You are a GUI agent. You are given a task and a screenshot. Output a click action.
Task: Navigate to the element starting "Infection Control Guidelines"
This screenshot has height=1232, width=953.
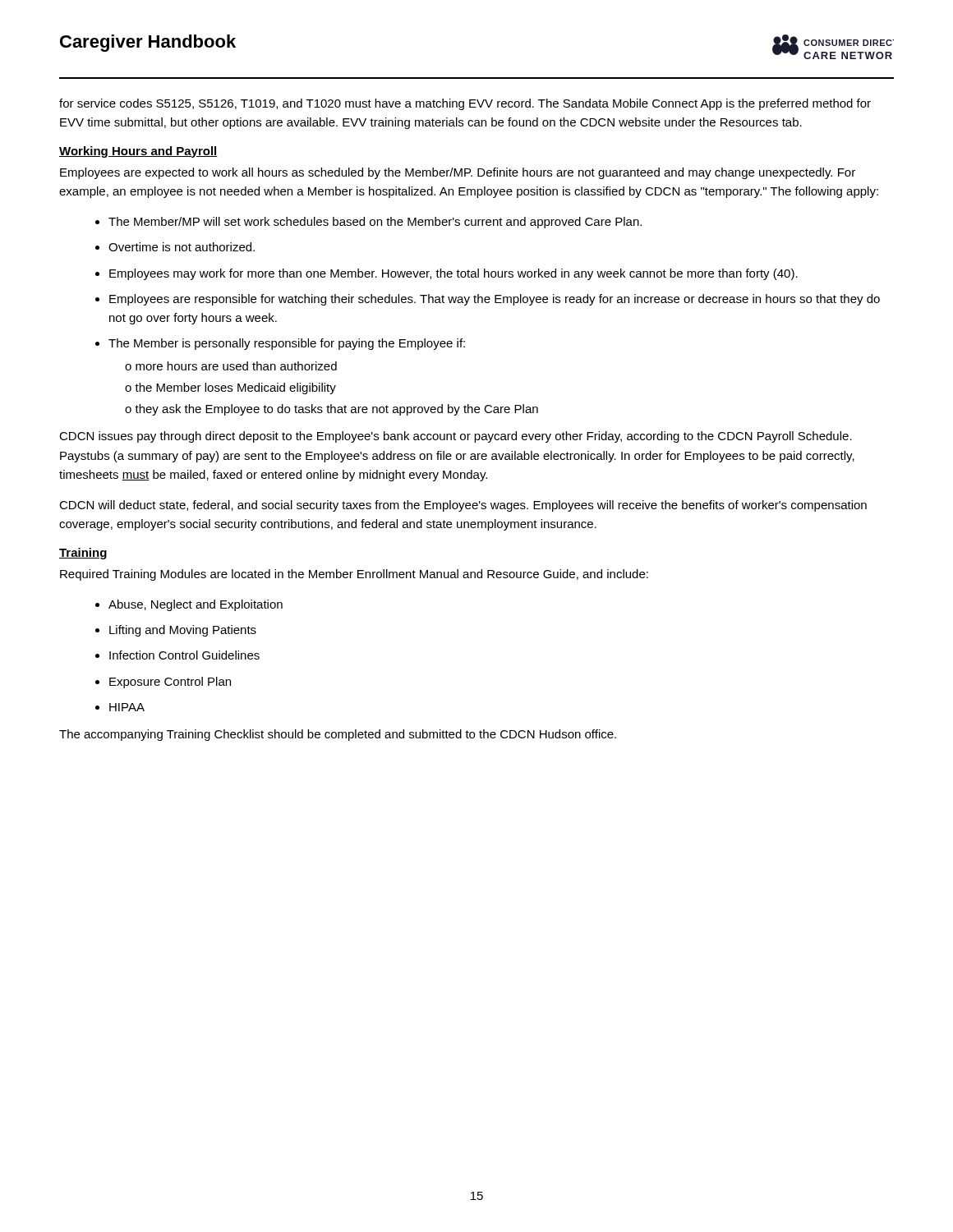point(184,655)
